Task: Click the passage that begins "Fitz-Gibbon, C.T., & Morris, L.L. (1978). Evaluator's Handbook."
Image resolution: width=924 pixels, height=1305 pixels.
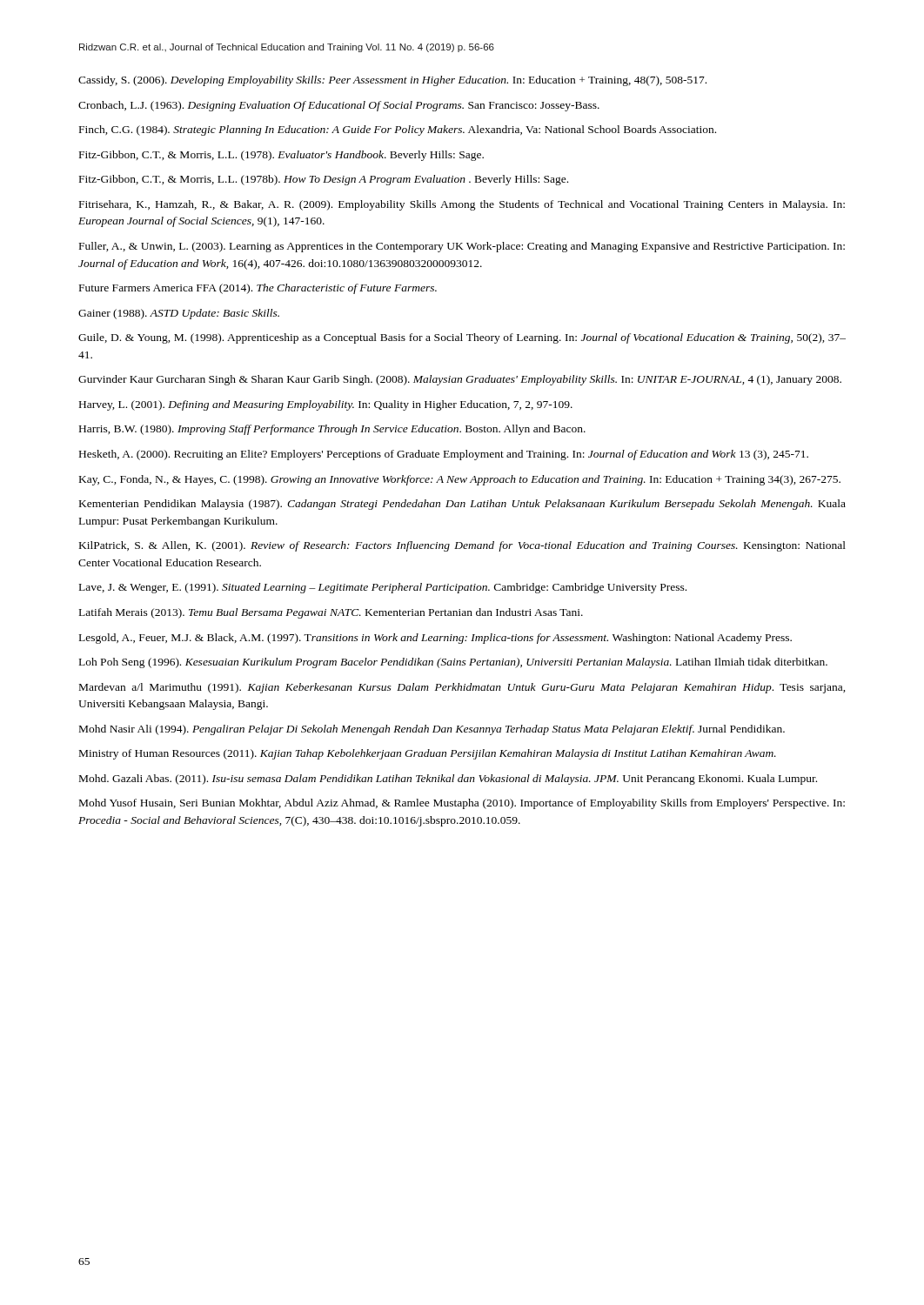Action: click(x=281, y=154)
